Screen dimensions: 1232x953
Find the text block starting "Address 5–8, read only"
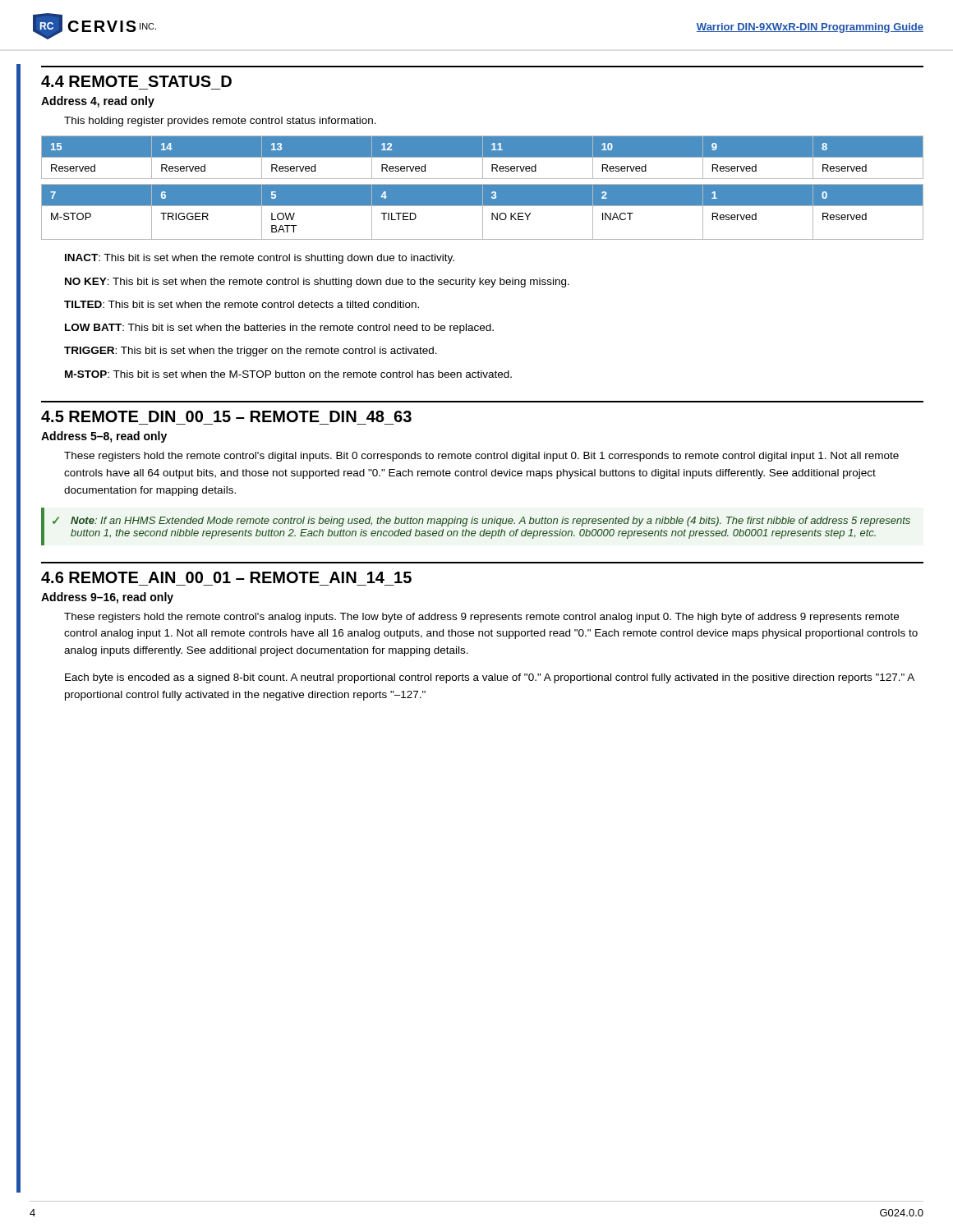(x=104, y=436)
